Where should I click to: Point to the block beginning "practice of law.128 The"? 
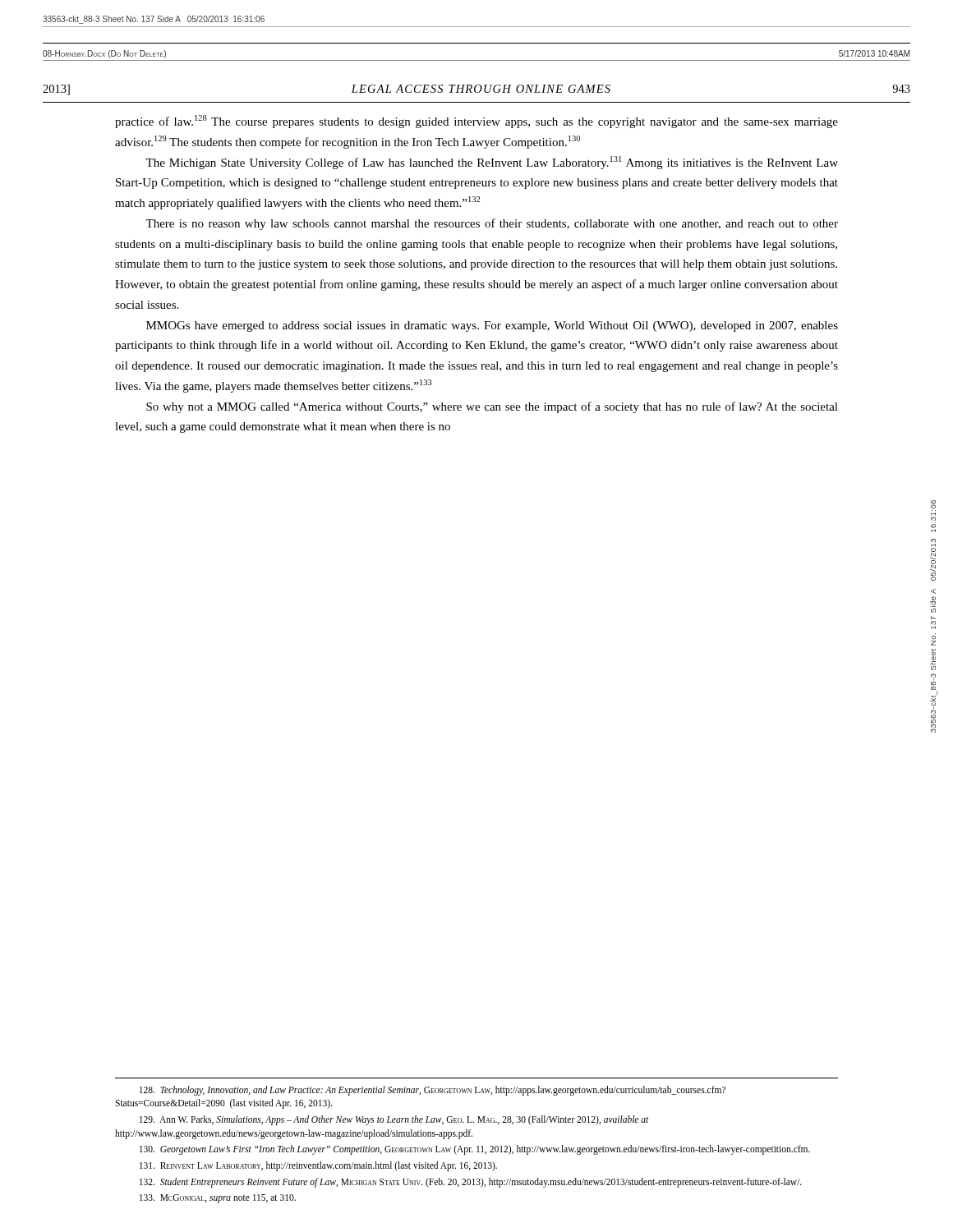point(476,131)
